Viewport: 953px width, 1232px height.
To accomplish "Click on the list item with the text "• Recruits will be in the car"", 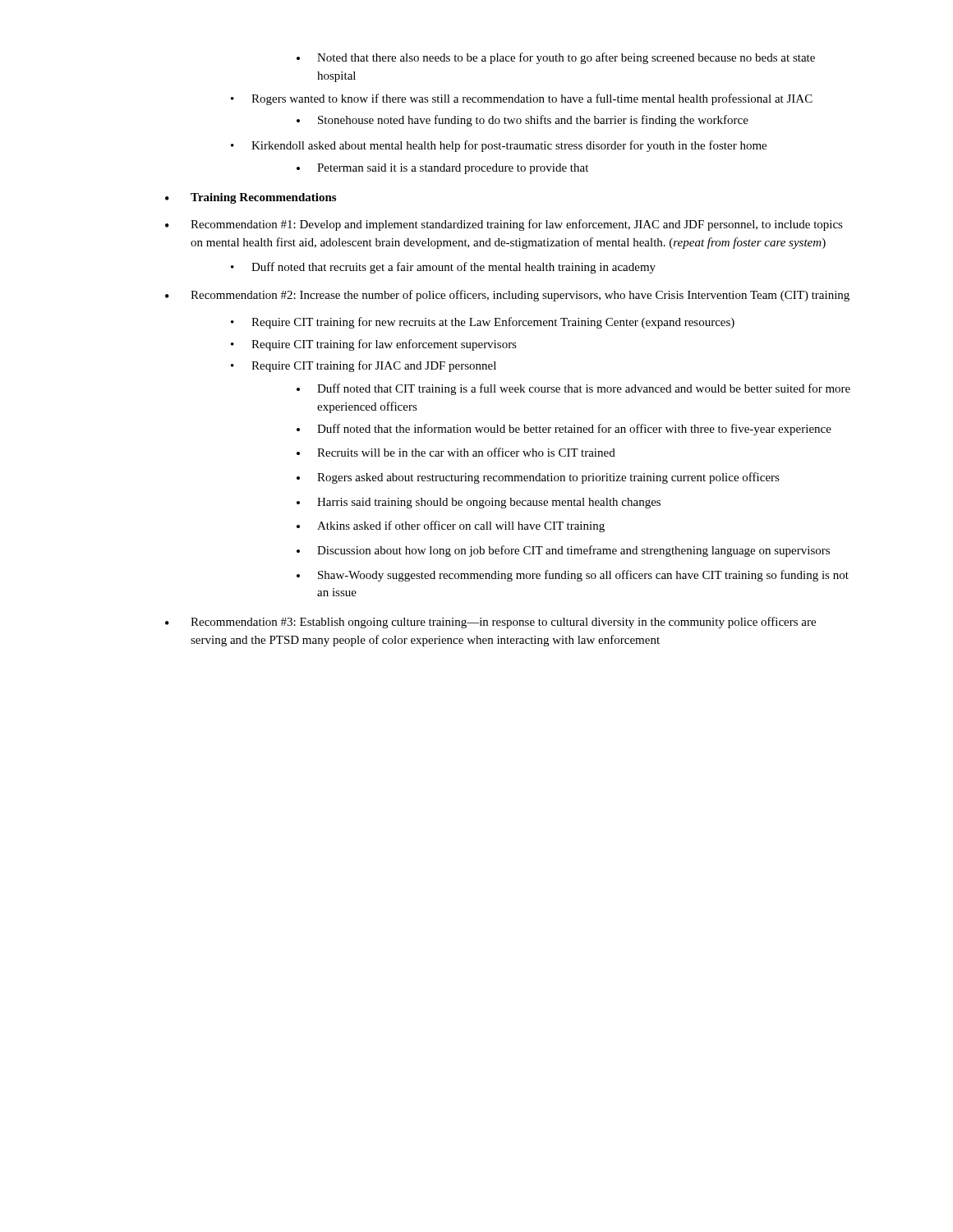I will click(x=575, y=455).
